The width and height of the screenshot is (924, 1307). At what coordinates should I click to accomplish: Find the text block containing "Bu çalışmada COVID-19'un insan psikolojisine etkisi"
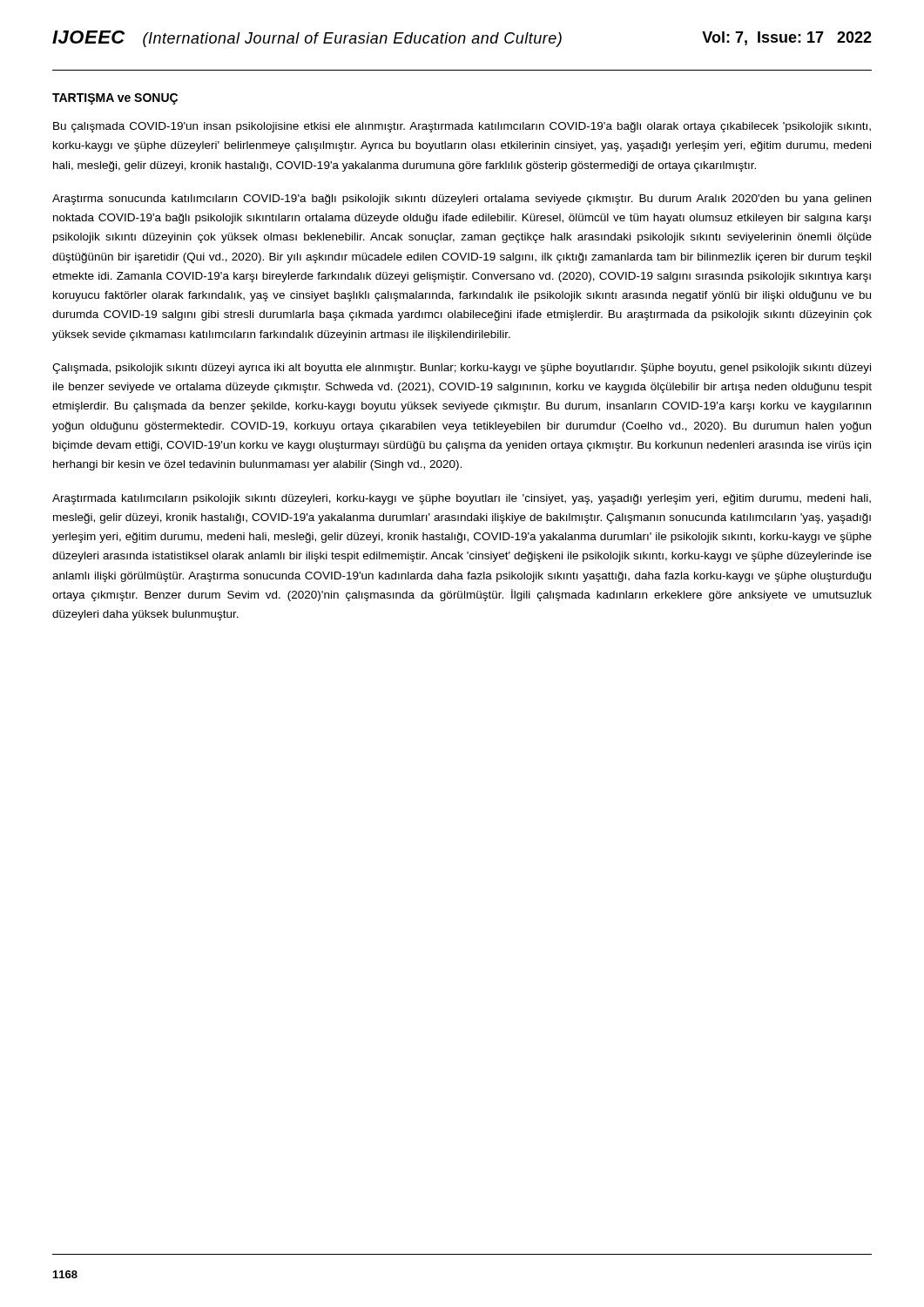coord(462,145)
